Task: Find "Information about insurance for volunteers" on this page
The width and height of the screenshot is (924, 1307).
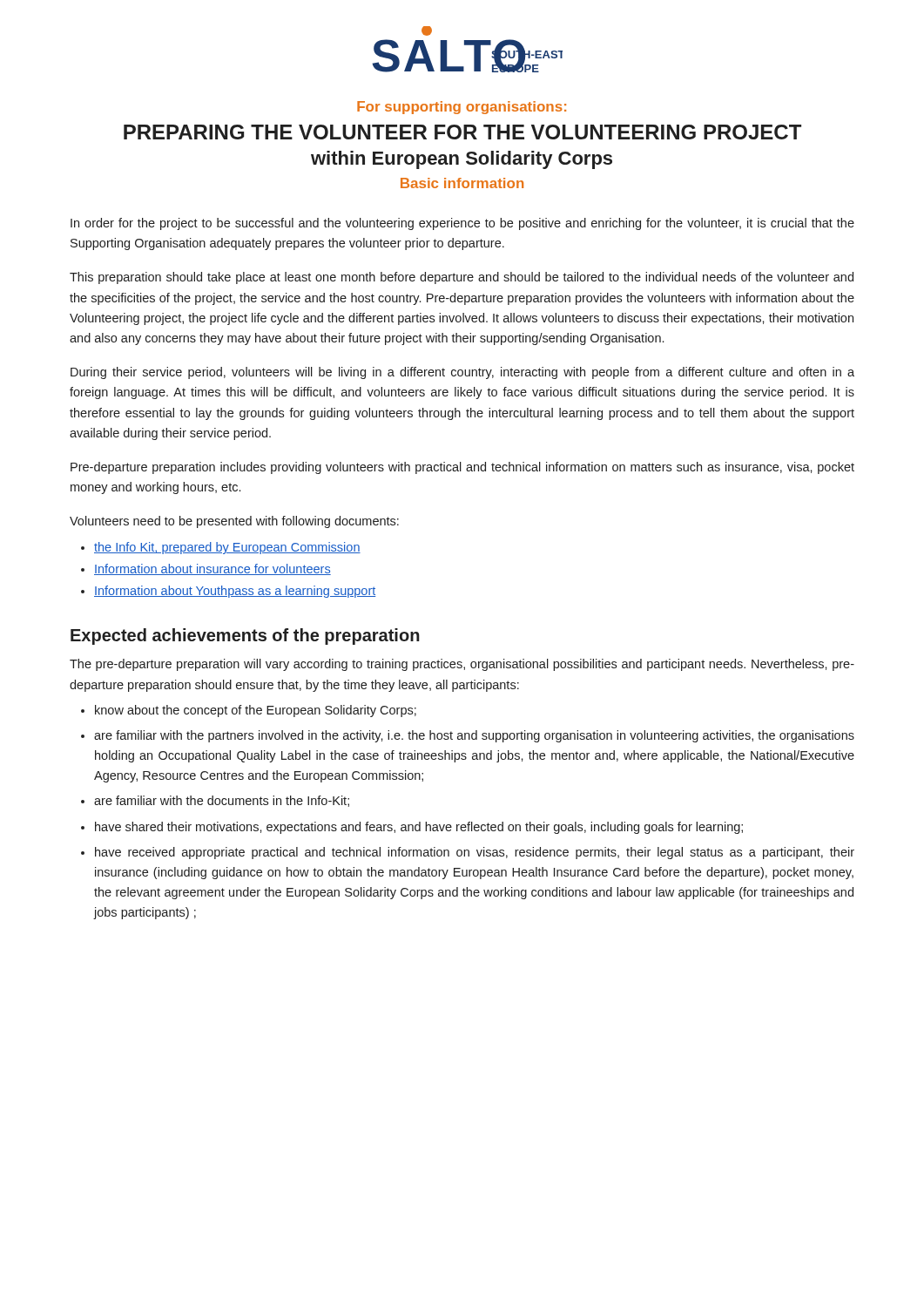Action: pos(212,569)
